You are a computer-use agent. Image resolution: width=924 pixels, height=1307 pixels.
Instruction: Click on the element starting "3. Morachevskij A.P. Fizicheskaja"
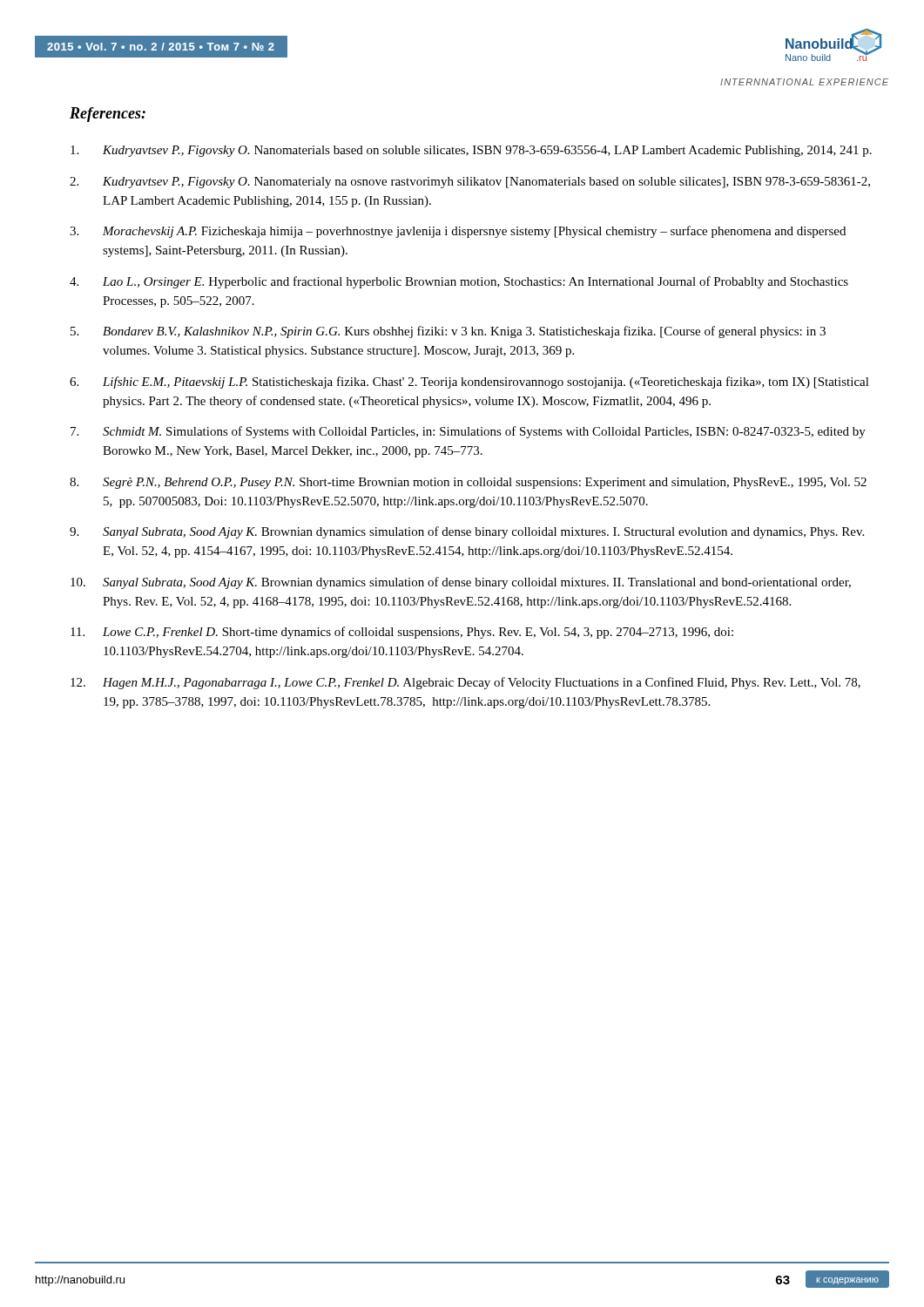(x=473, y=241)
